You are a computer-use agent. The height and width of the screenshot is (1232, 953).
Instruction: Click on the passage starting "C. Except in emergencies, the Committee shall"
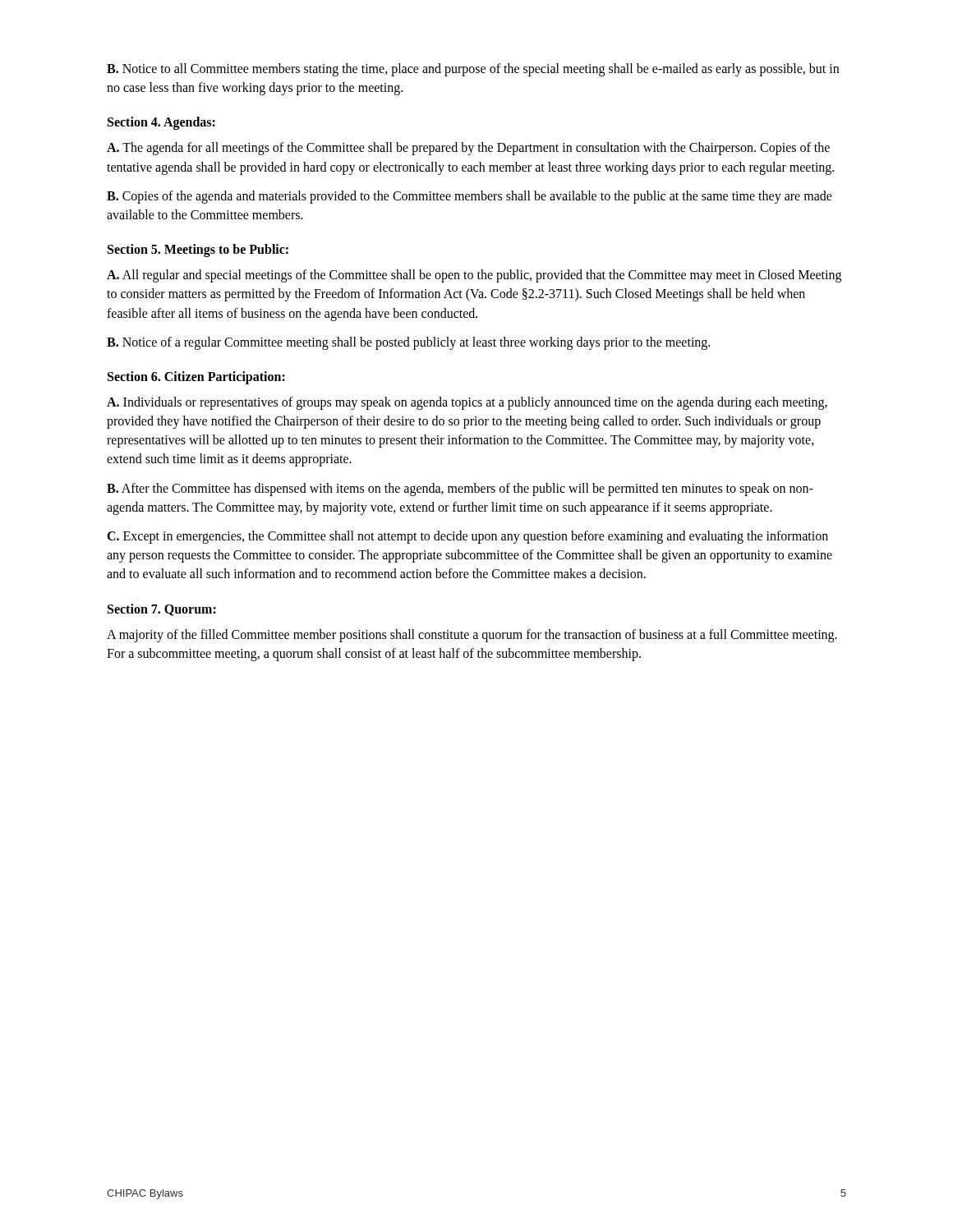tap(476, 555)
